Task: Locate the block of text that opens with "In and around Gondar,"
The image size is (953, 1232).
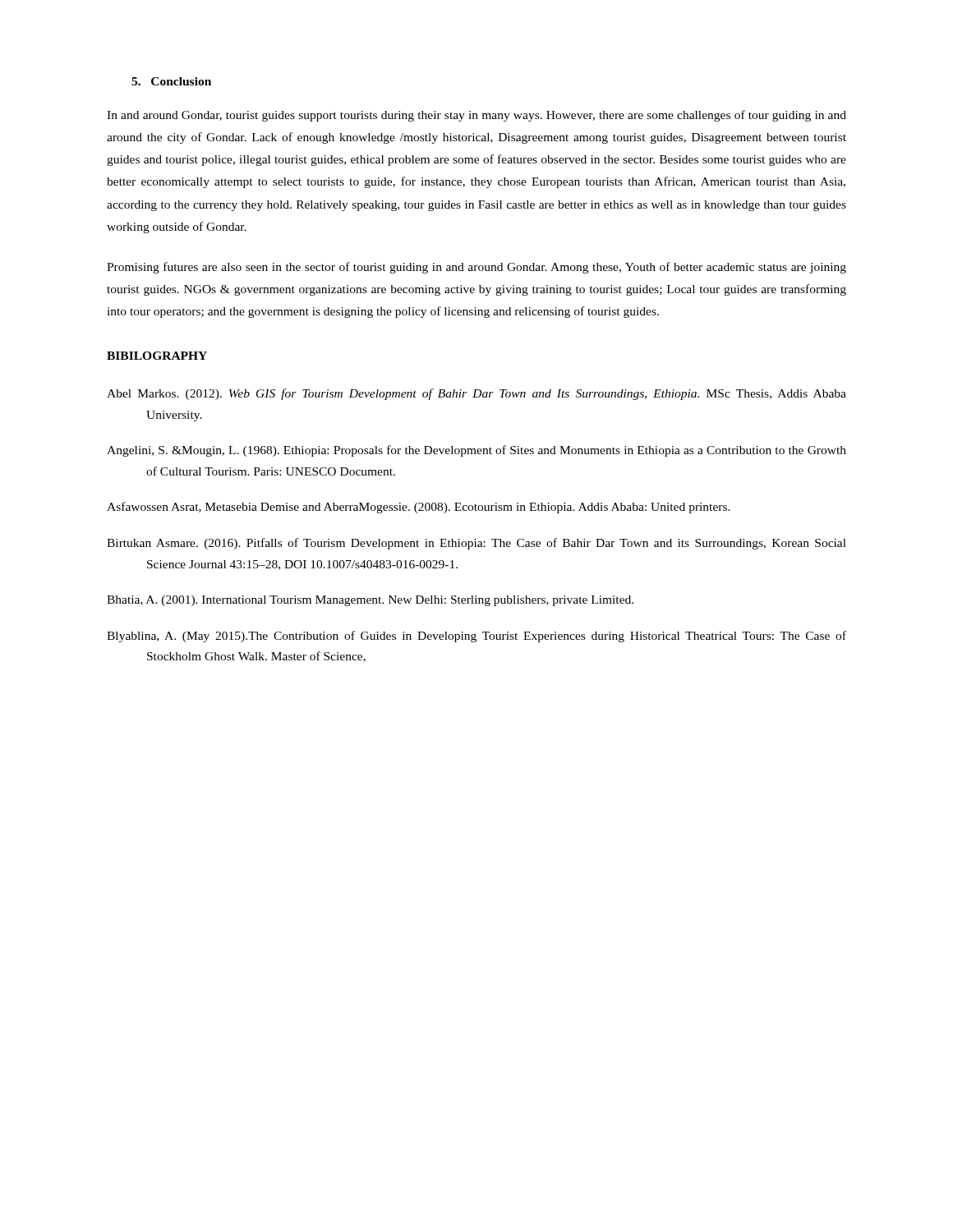Action: 476,170
